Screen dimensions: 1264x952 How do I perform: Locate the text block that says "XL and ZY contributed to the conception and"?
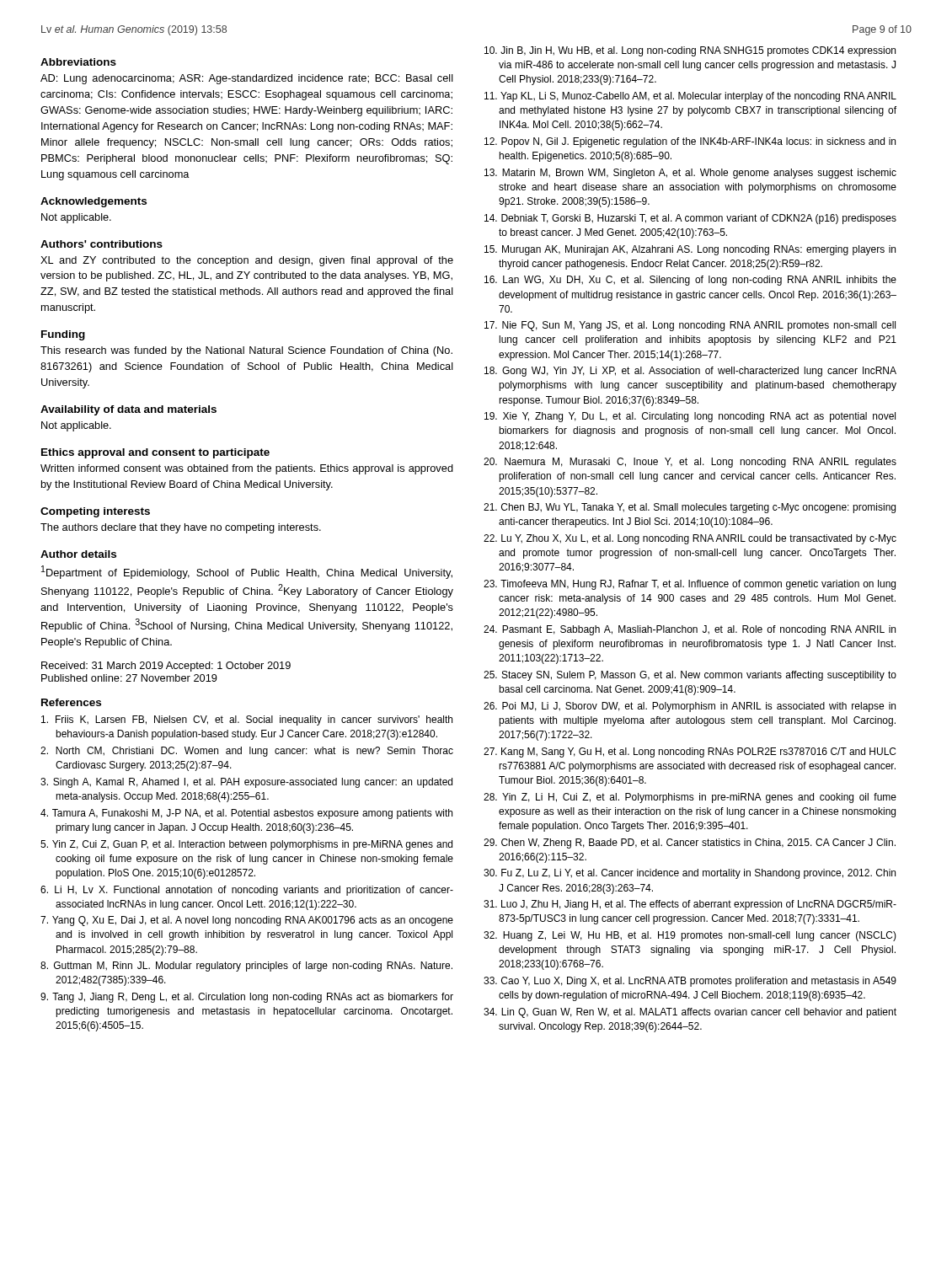247,283
